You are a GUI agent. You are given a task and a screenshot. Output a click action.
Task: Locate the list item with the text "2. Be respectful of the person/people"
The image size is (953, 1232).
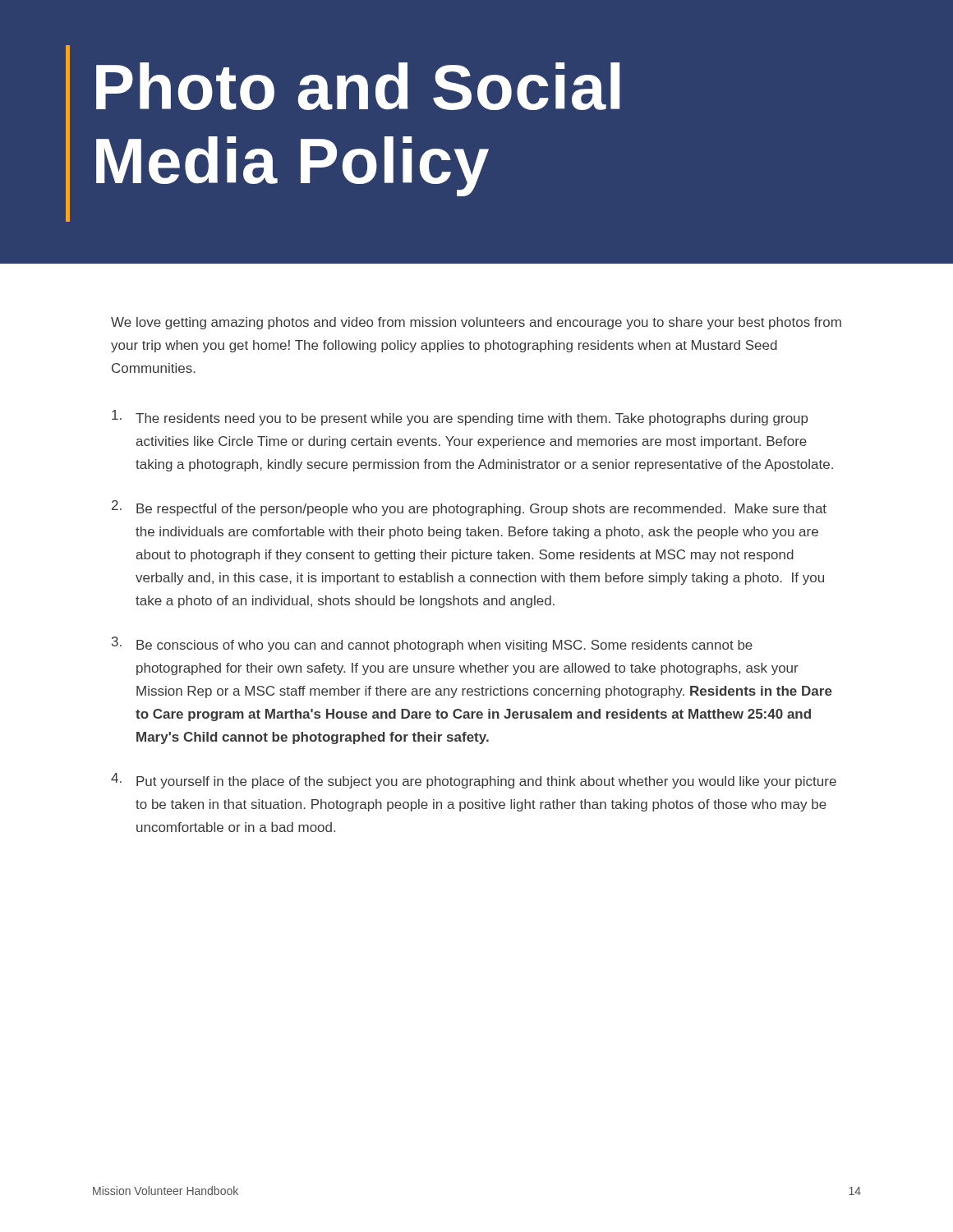coord(476,555)
